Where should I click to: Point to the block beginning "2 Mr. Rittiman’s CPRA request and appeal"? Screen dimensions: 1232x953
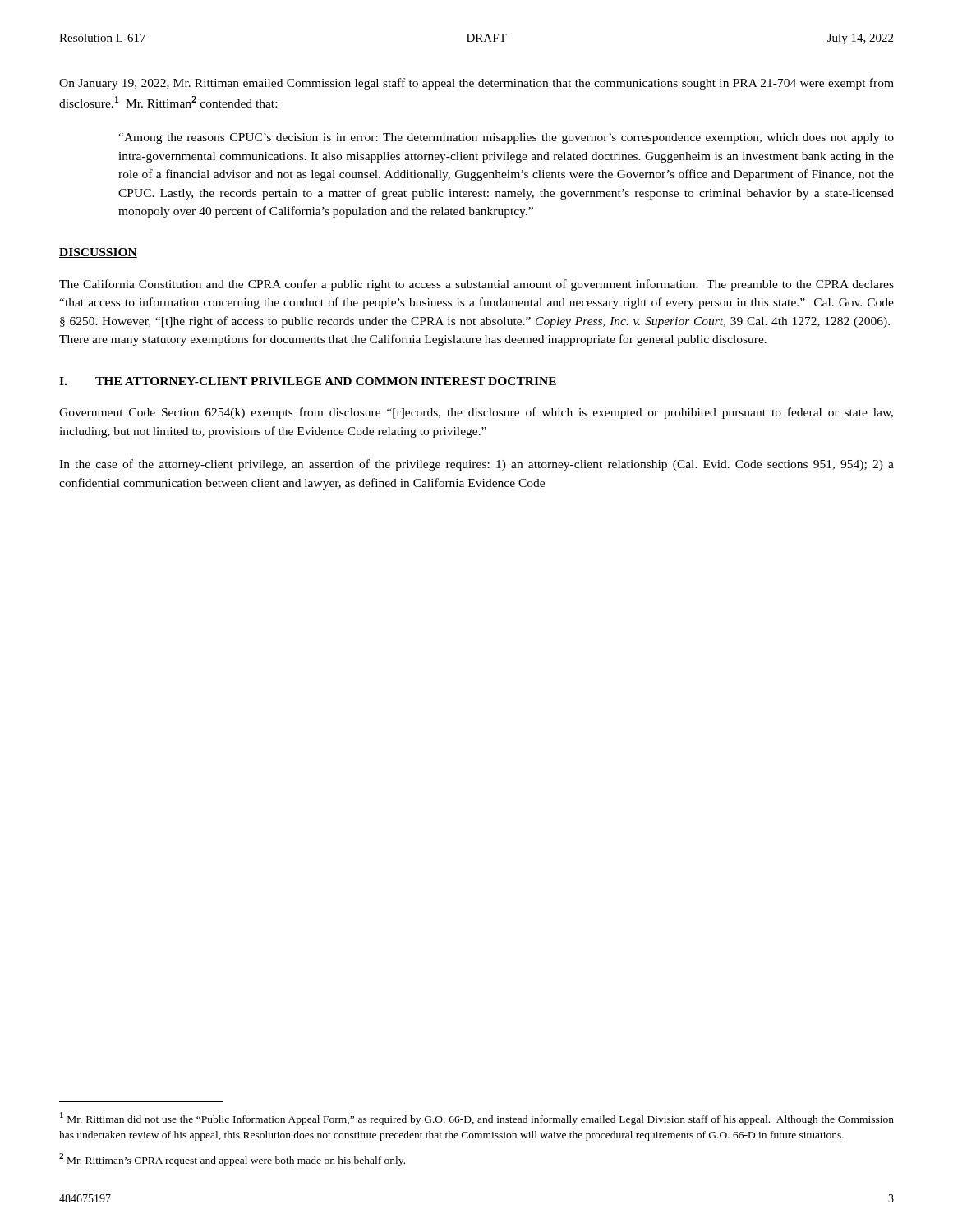233,1158
